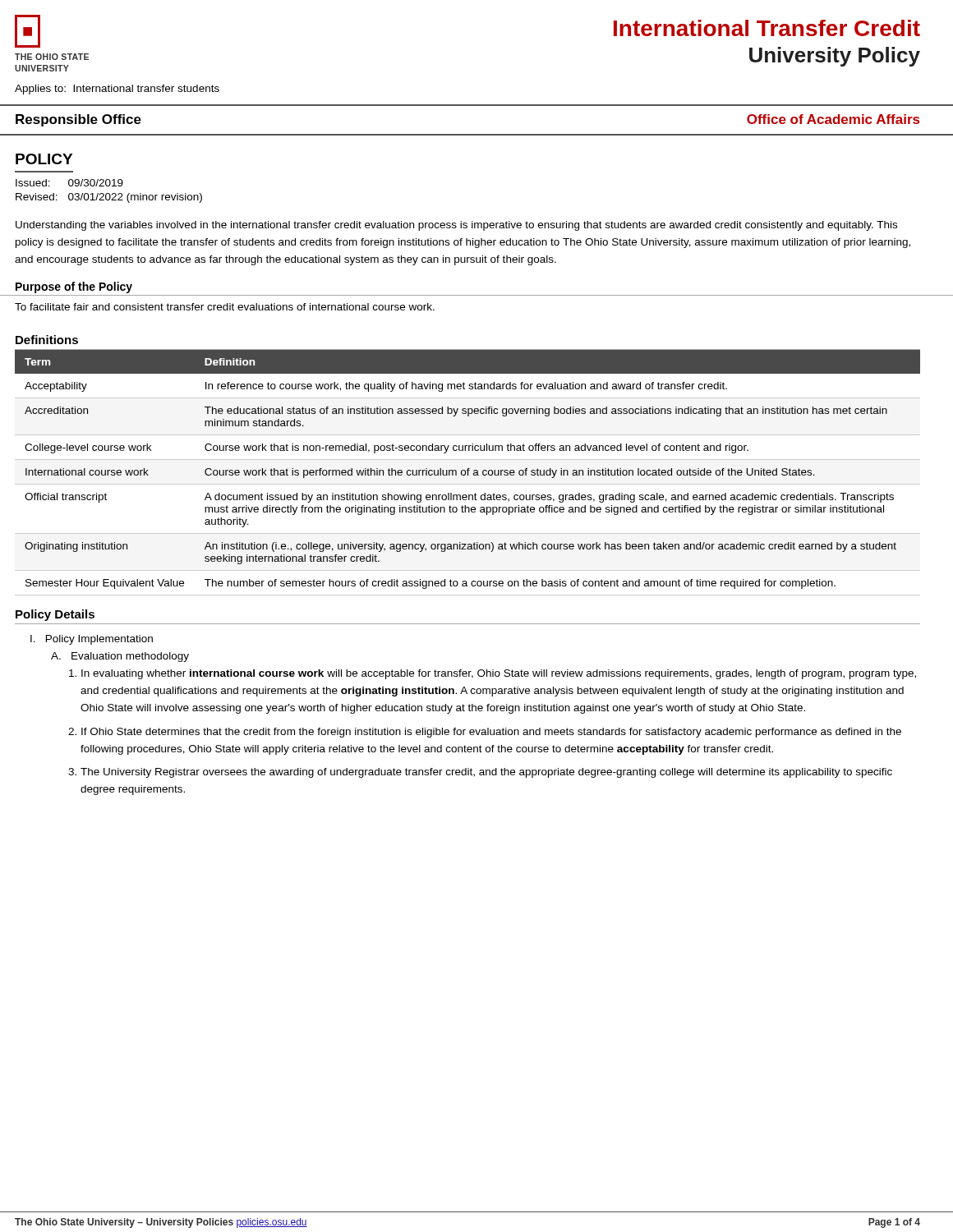The image size is (953, 1232).
Task: Locate the title that says "University Policy"
Action: pos(834,55)
